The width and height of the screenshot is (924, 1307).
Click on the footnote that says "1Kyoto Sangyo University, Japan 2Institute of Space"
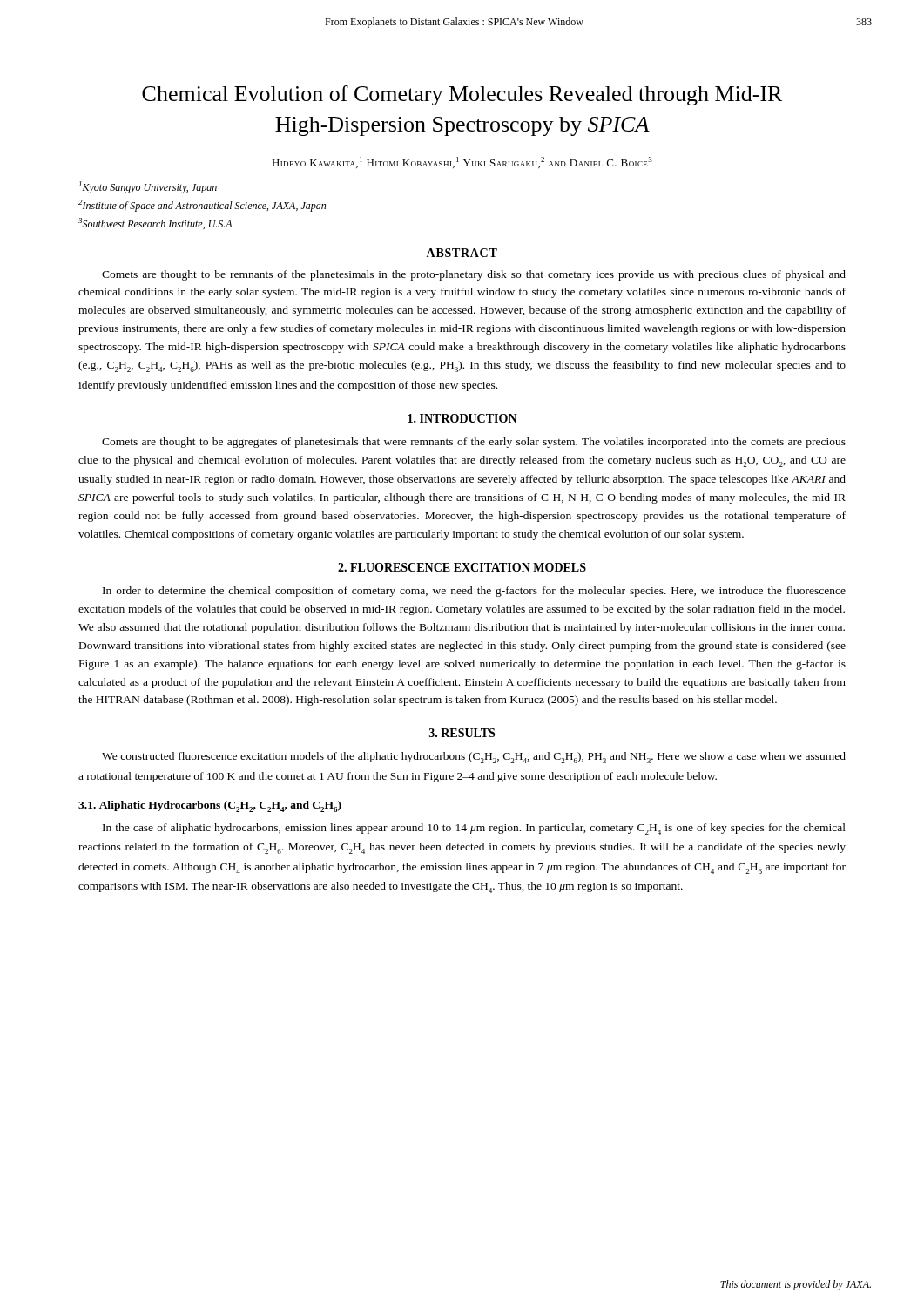tap(148, 187)
